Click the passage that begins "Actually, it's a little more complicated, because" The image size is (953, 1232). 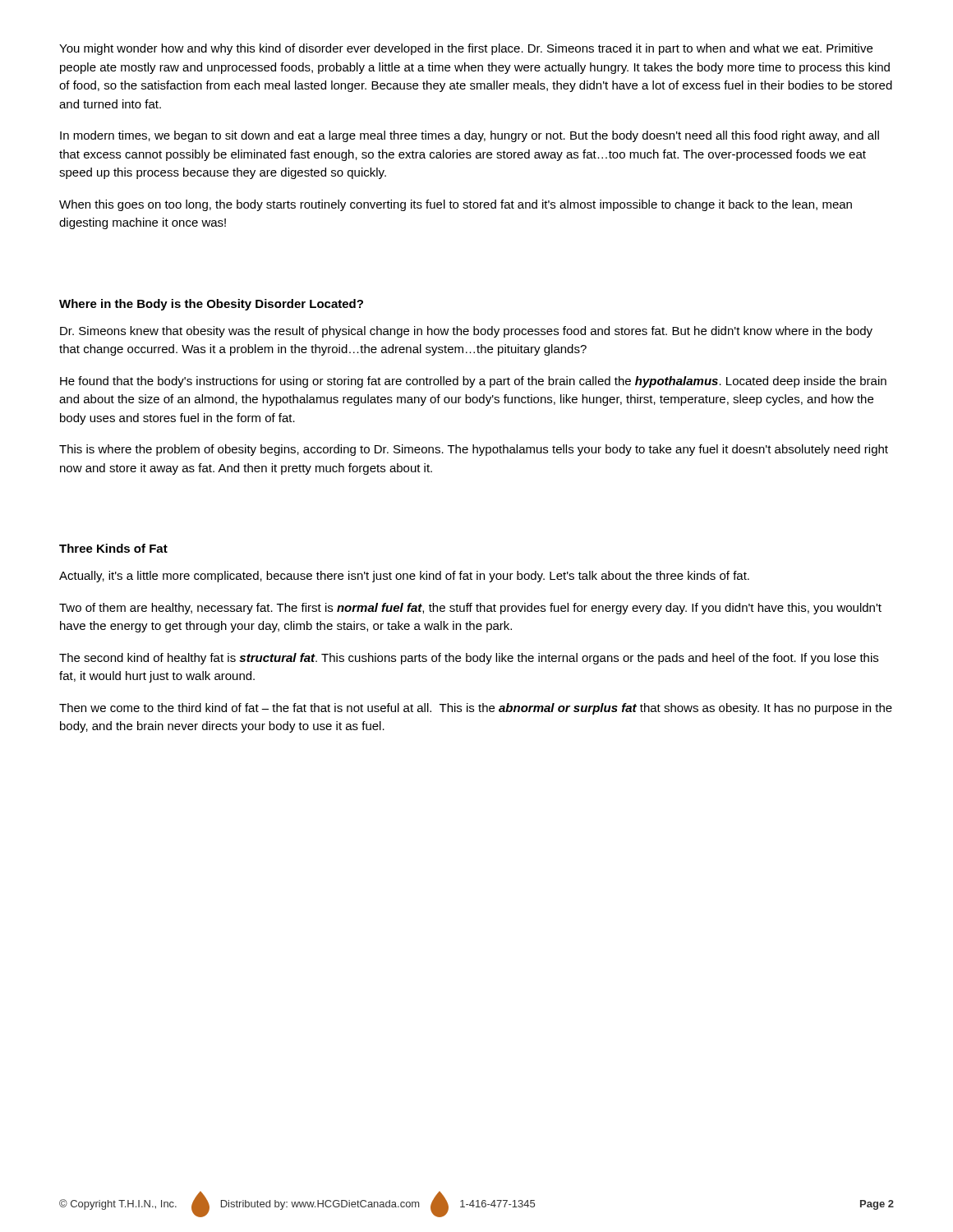tap(405, 575)
